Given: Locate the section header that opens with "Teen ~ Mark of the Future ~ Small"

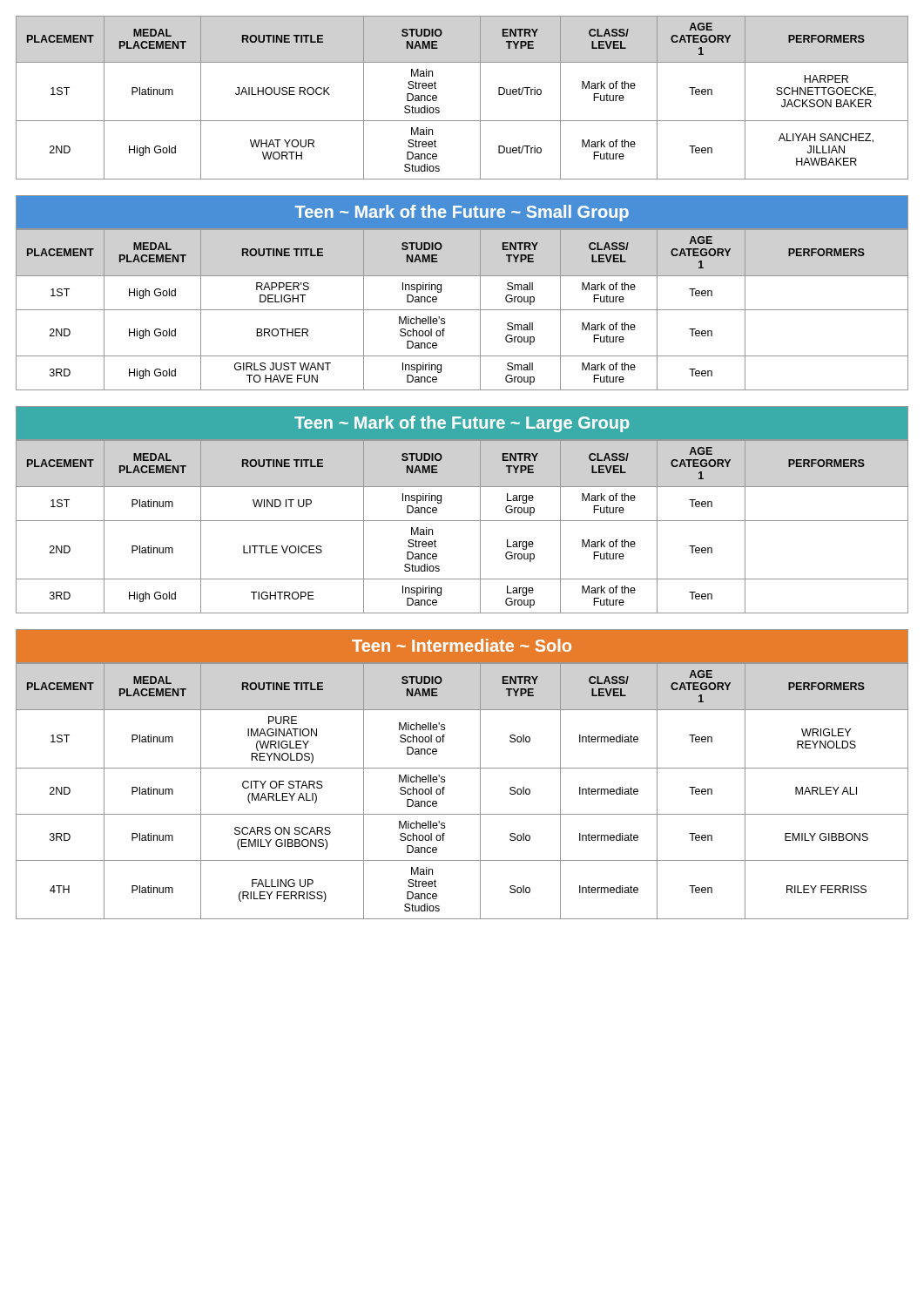Looking at the screenshot, I should (462, 212).
